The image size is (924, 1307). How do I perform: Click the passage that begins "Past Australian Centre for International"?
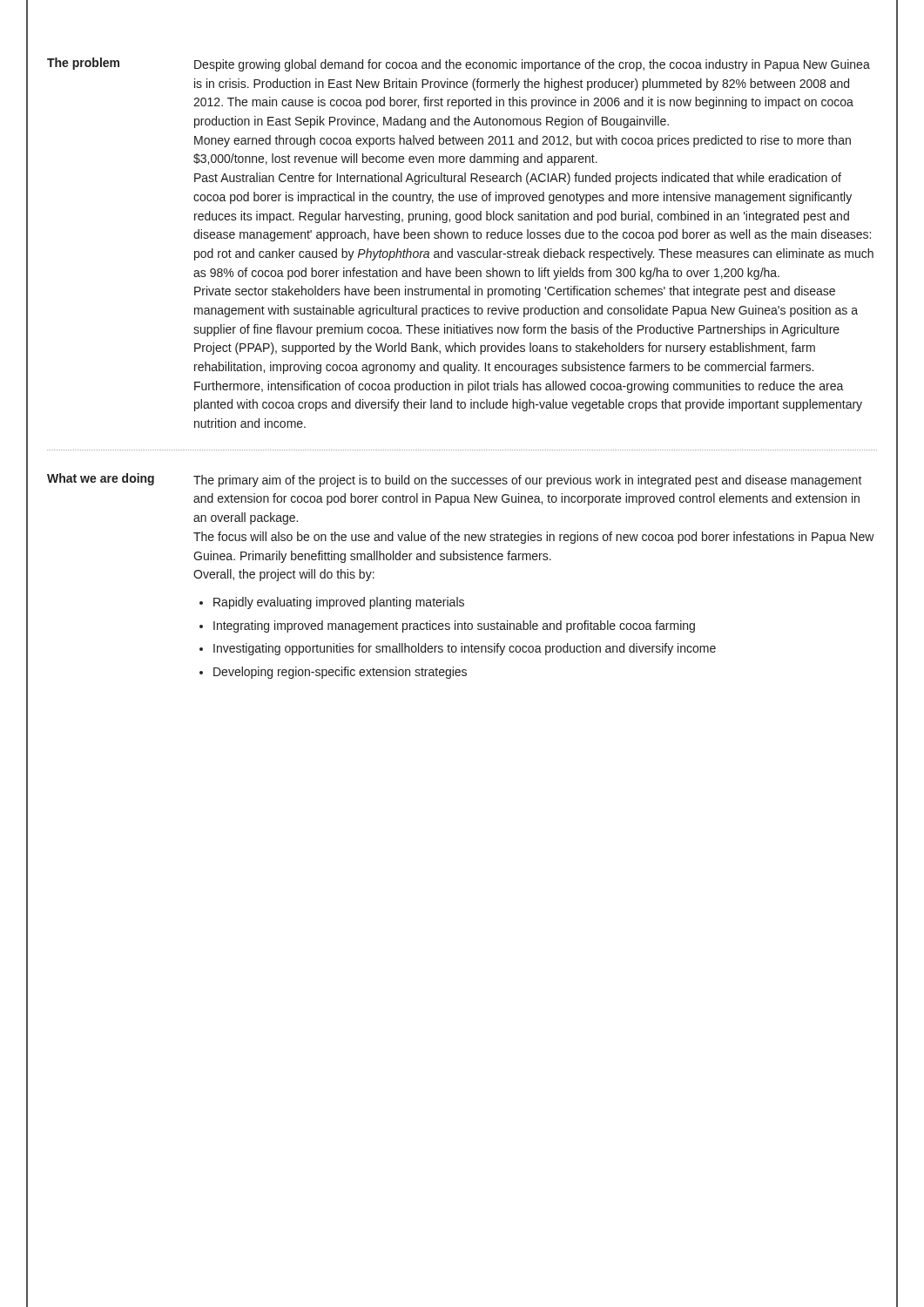click(535, 226)
